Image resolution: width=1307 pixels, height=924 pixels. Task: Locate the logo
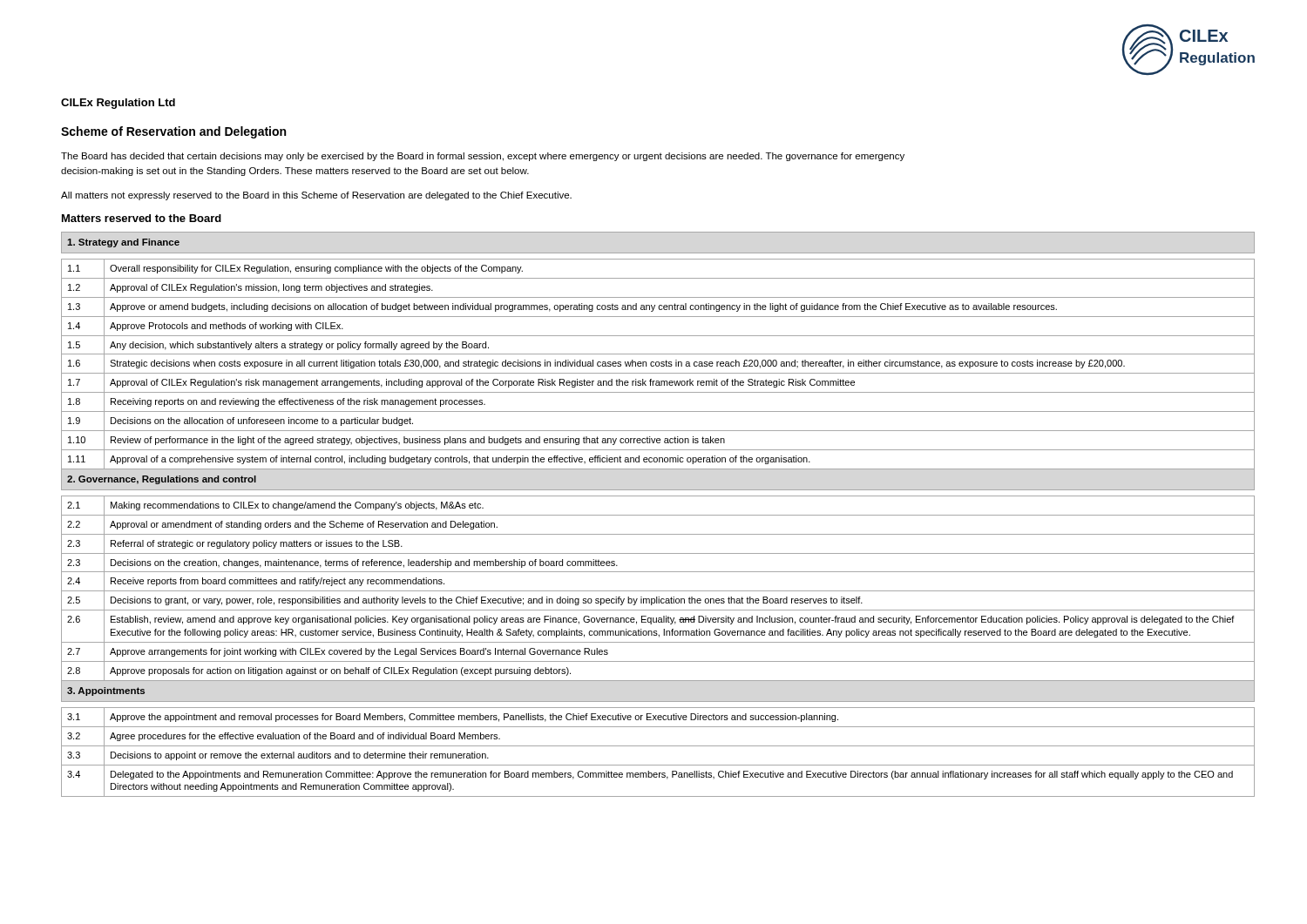pos(1193,51)
